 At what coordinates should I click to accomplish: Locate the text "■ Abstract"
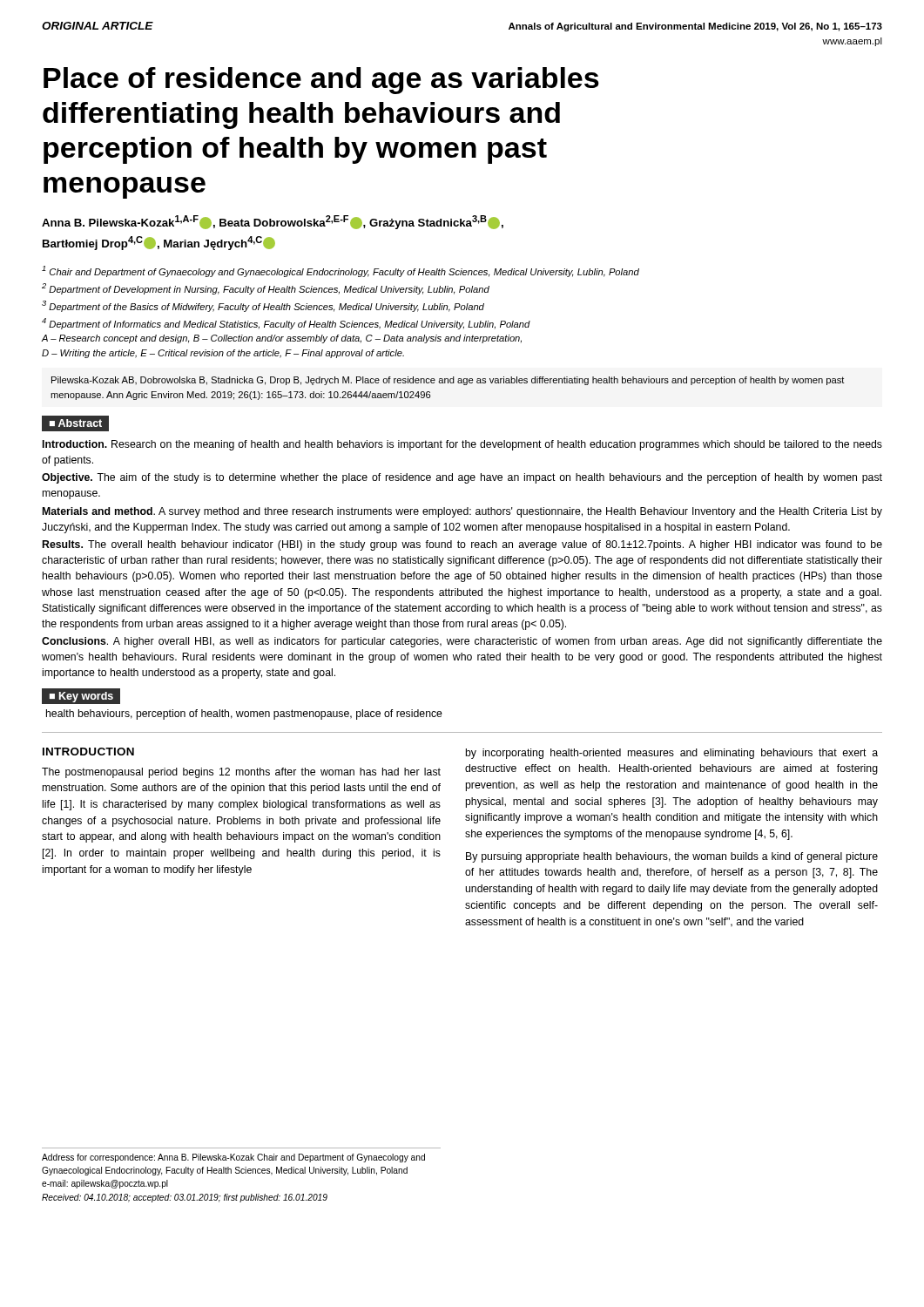pos(75,423)
